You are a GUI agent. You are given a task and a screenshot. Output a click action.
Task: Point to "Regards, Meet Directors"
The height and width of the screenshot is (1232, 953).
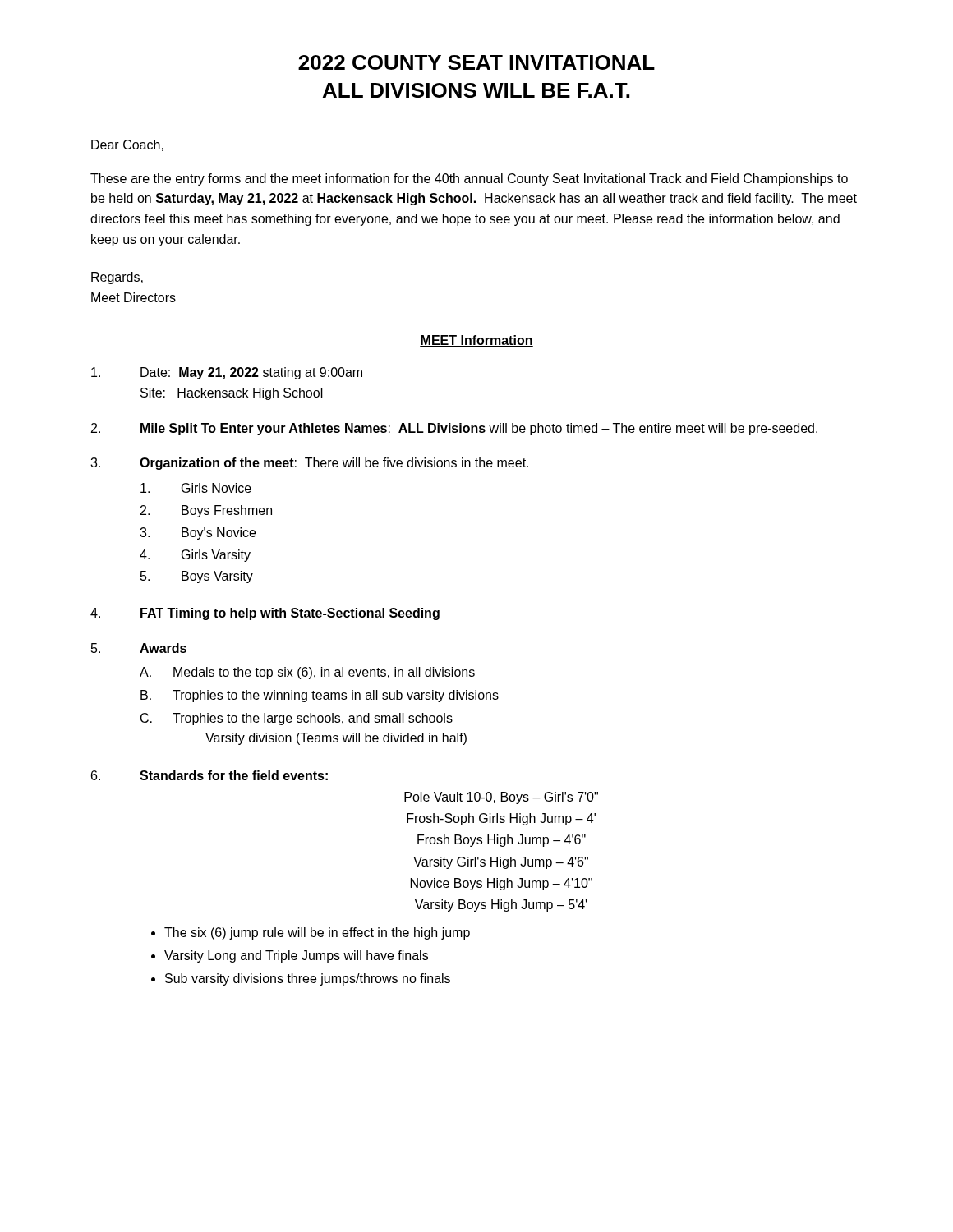[133, 288]
